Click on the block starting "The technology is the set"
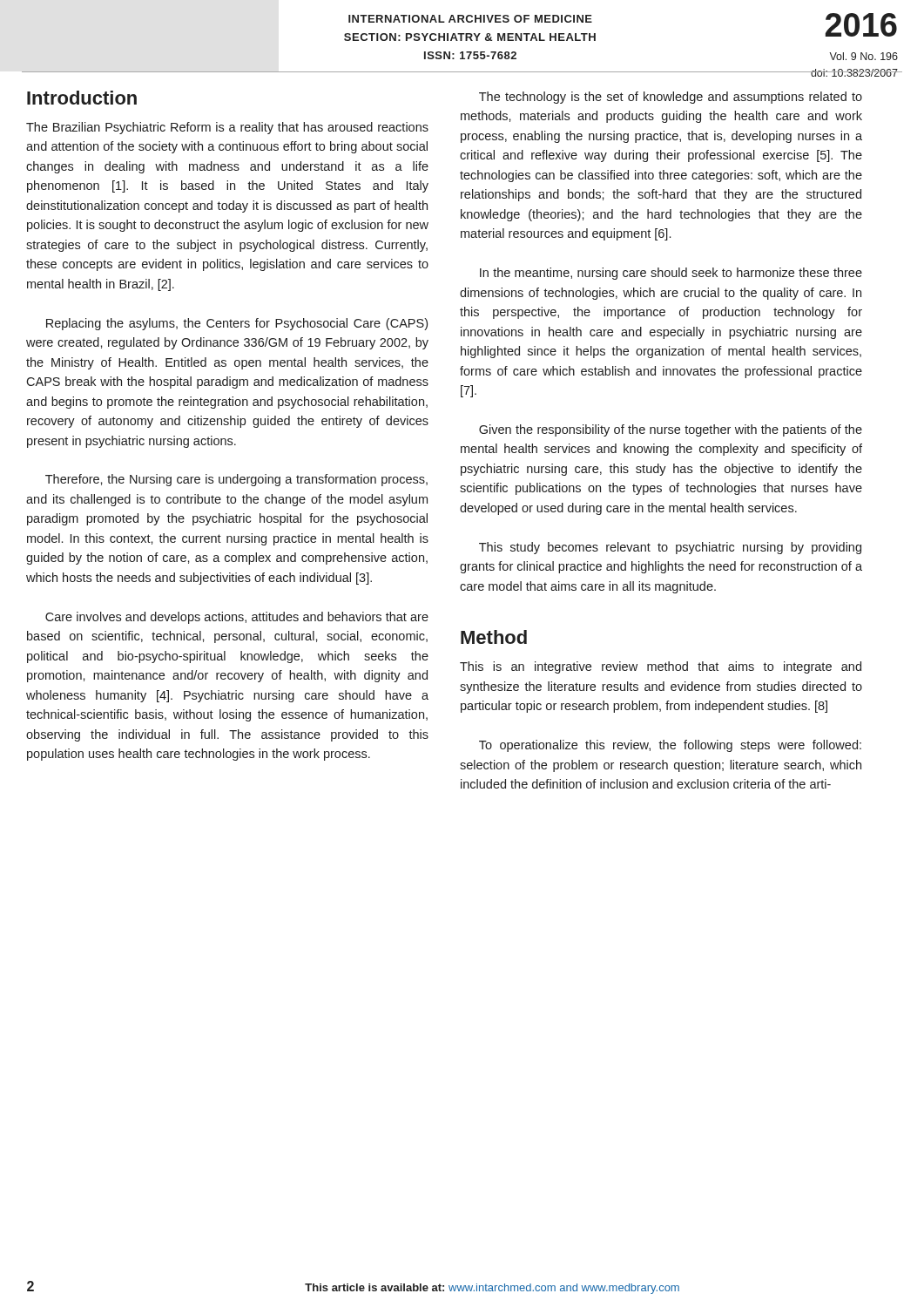924x1307 pixels. (661, 342)
